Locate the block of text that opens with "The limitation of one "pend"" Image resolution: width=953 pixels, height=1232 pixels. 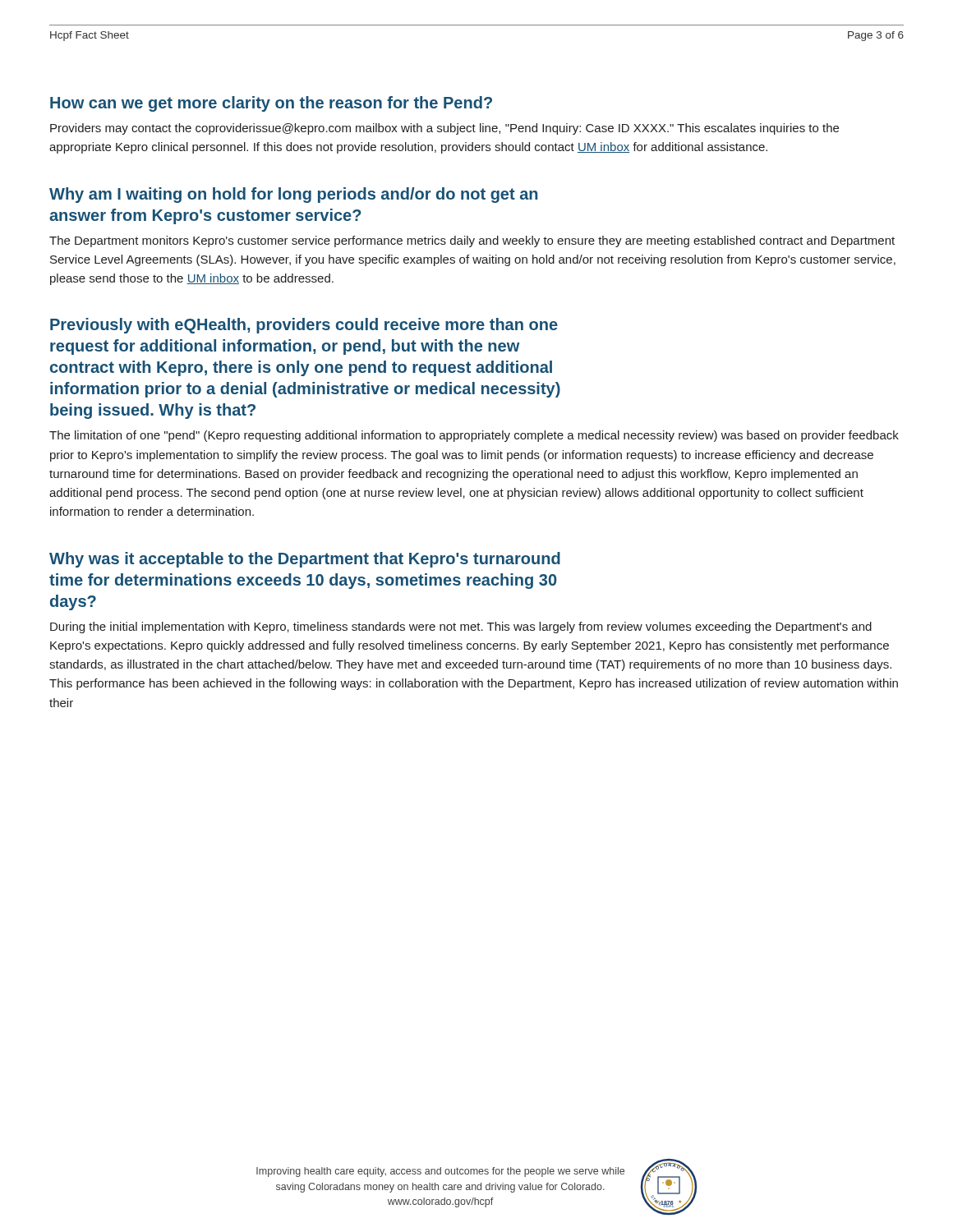click(474, 473)
